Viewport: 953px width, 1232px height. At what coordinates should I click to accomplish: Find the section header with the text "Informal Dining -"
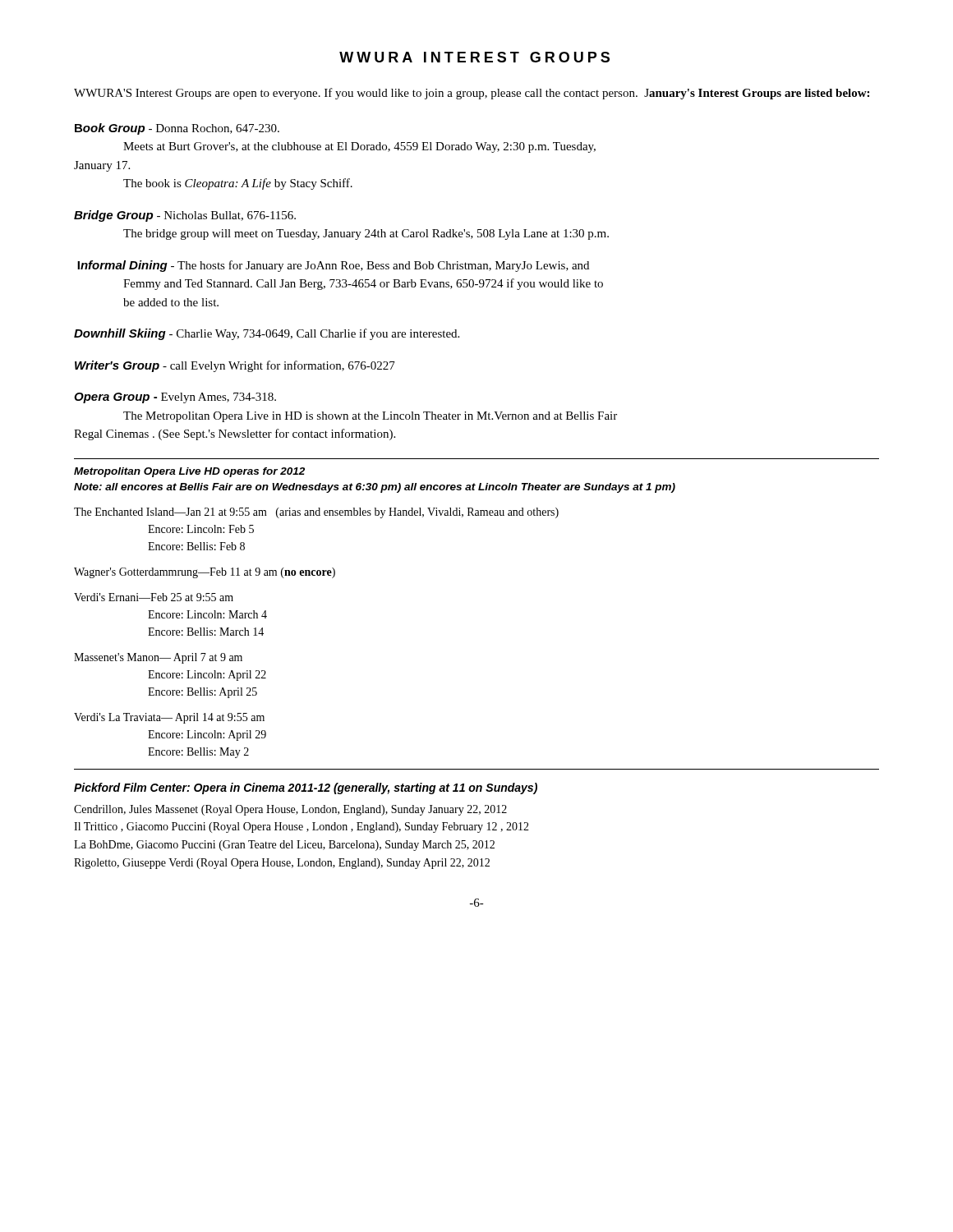476,285
